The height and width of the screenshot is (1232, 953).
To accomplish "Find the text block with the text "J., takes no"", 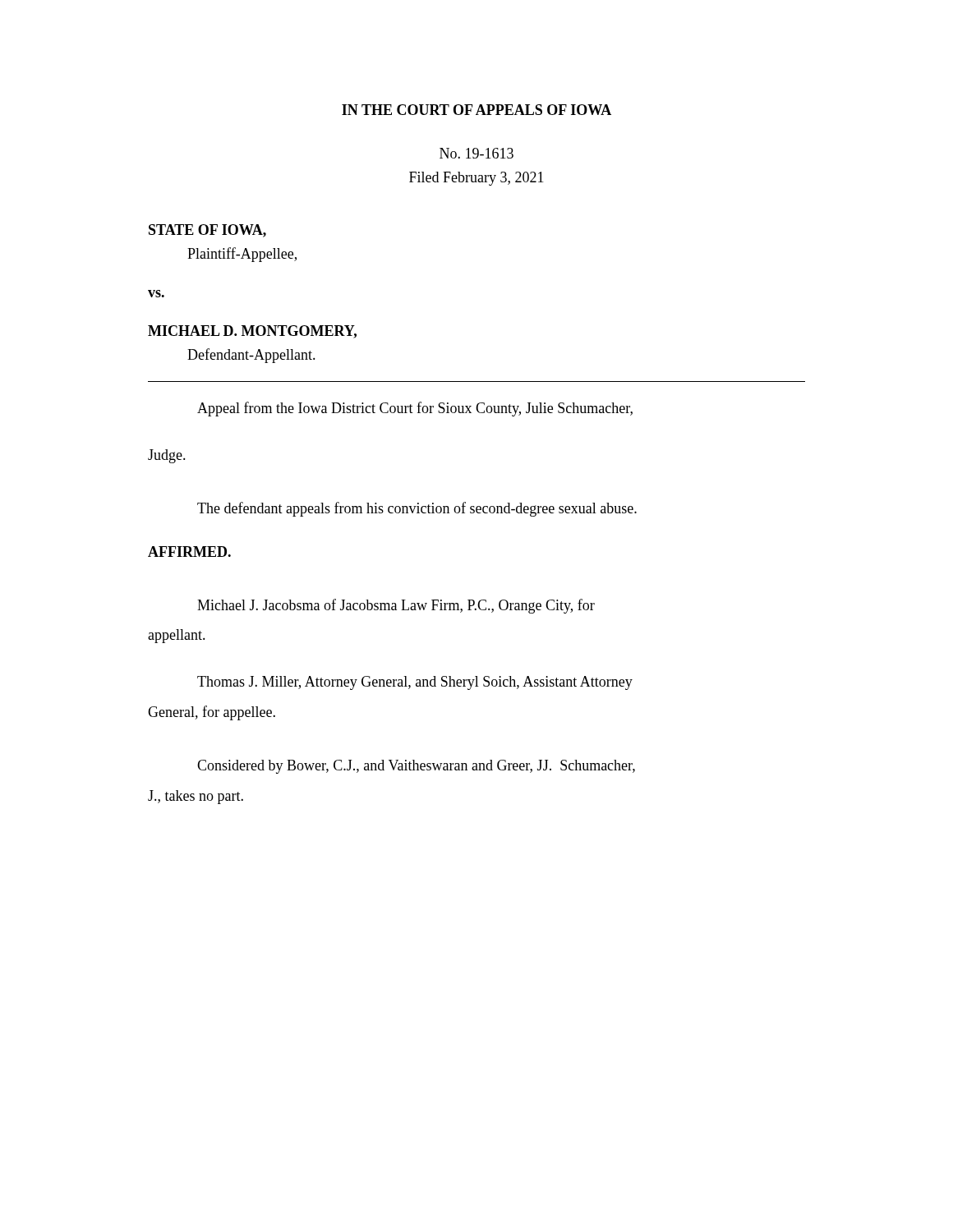I will pos(196,796).
